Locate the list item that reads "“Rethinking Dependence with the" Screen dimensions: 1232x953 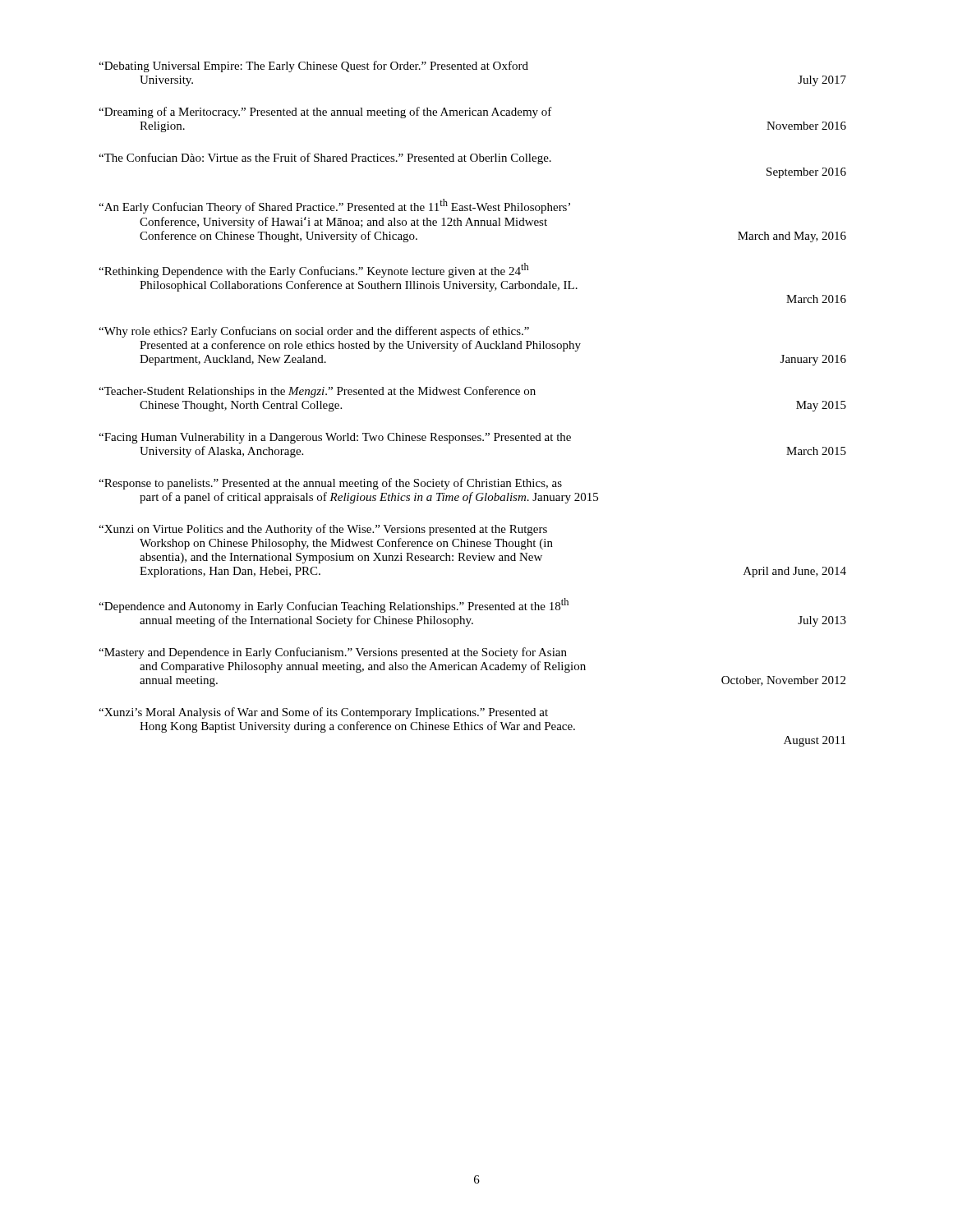point(472,284)
